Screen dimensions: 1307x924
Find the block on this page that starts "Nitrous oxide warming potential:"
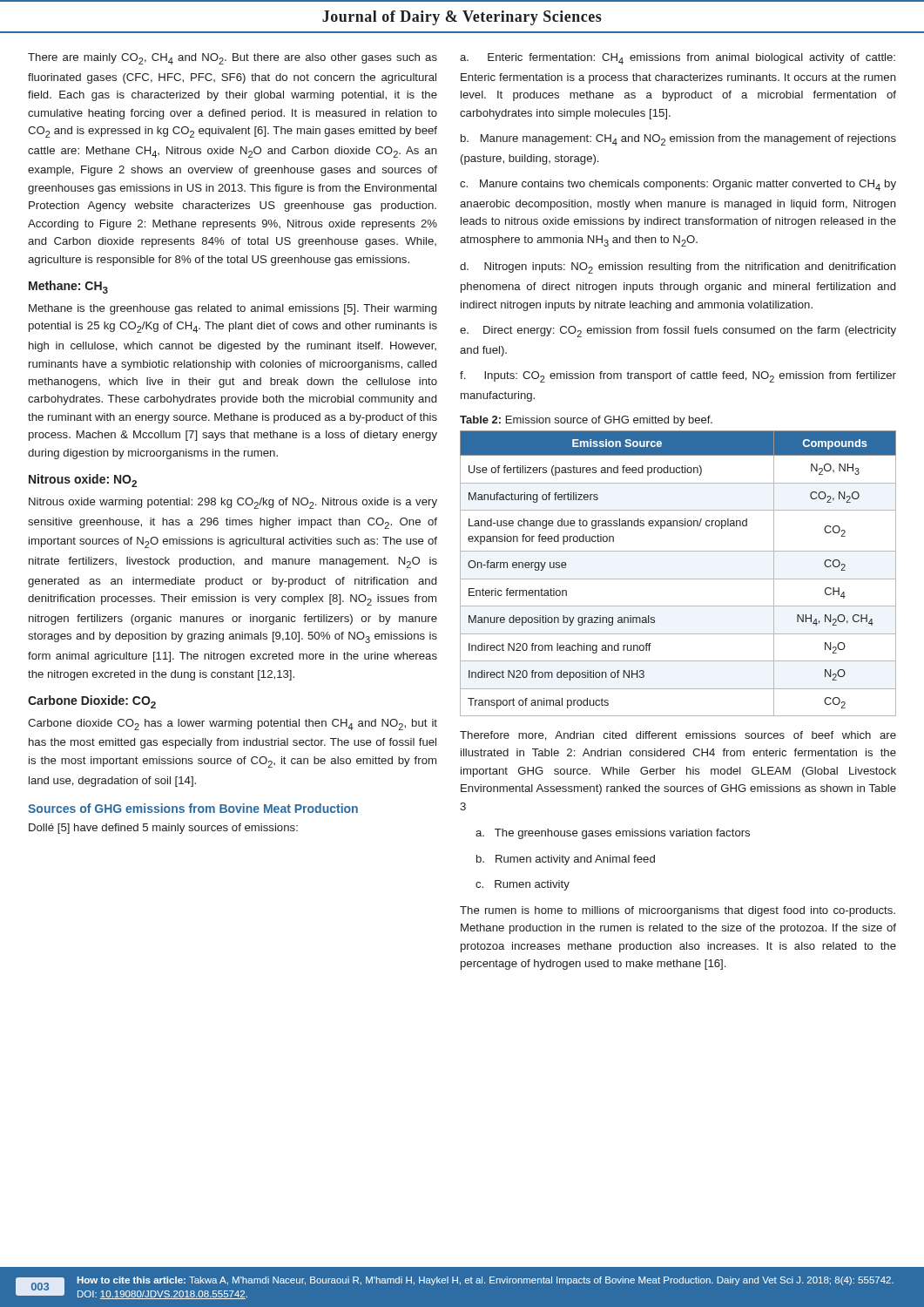point(233,588)
